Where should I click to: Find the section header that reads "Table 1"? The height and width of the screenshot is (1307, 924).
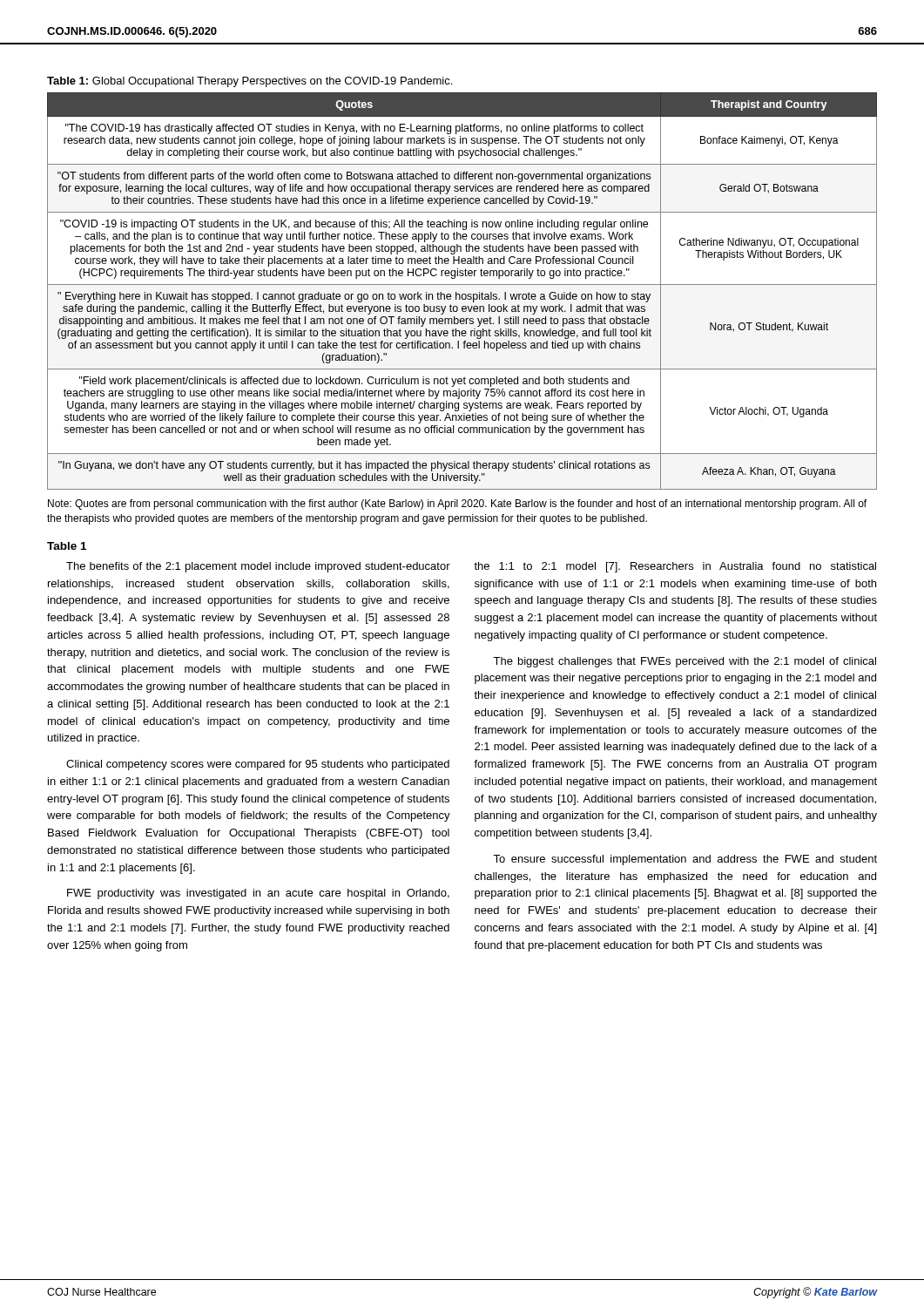click(67, 546)
